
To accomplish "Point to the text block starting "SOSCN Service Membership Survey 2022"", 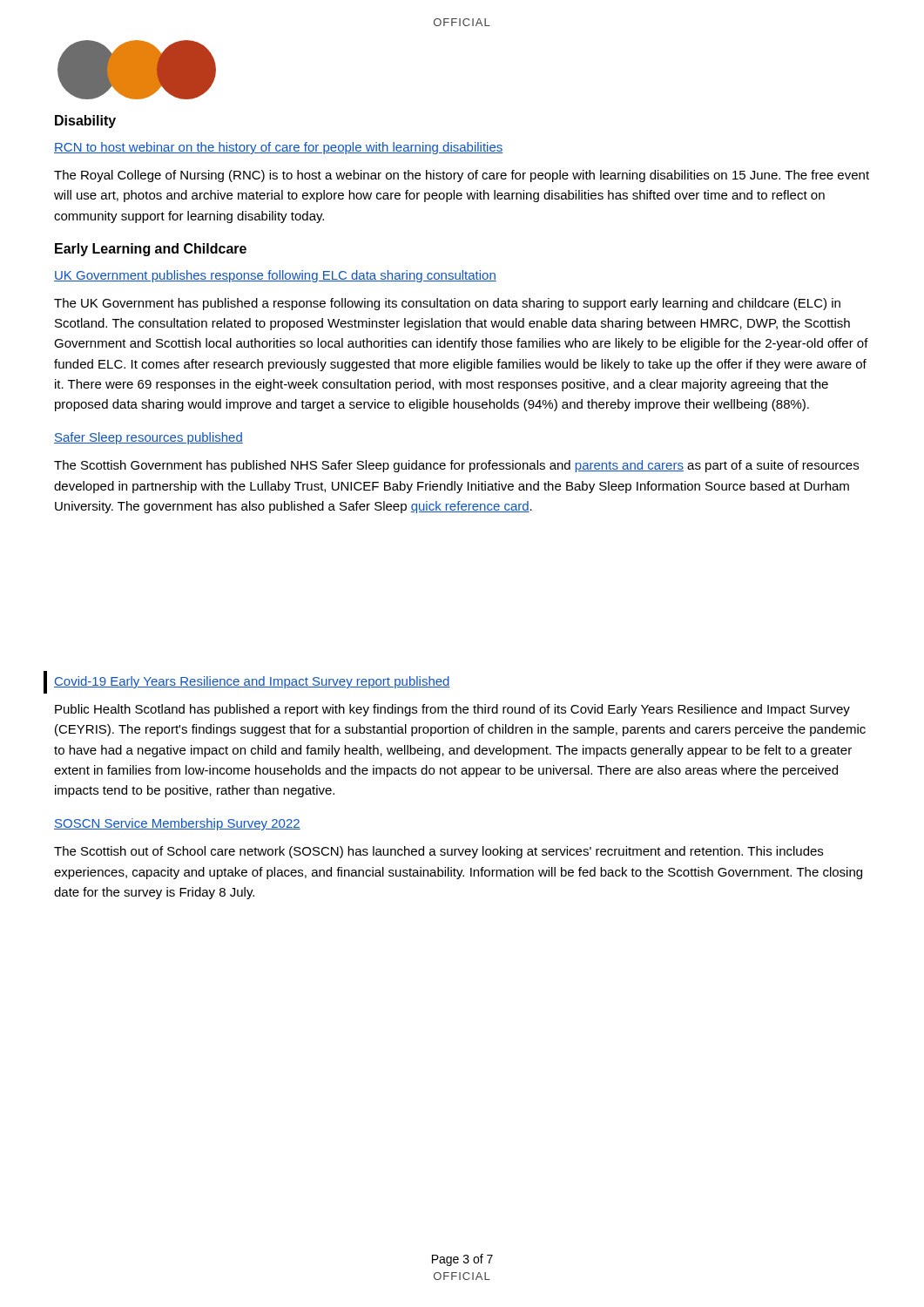I will (x=177, y=823).
